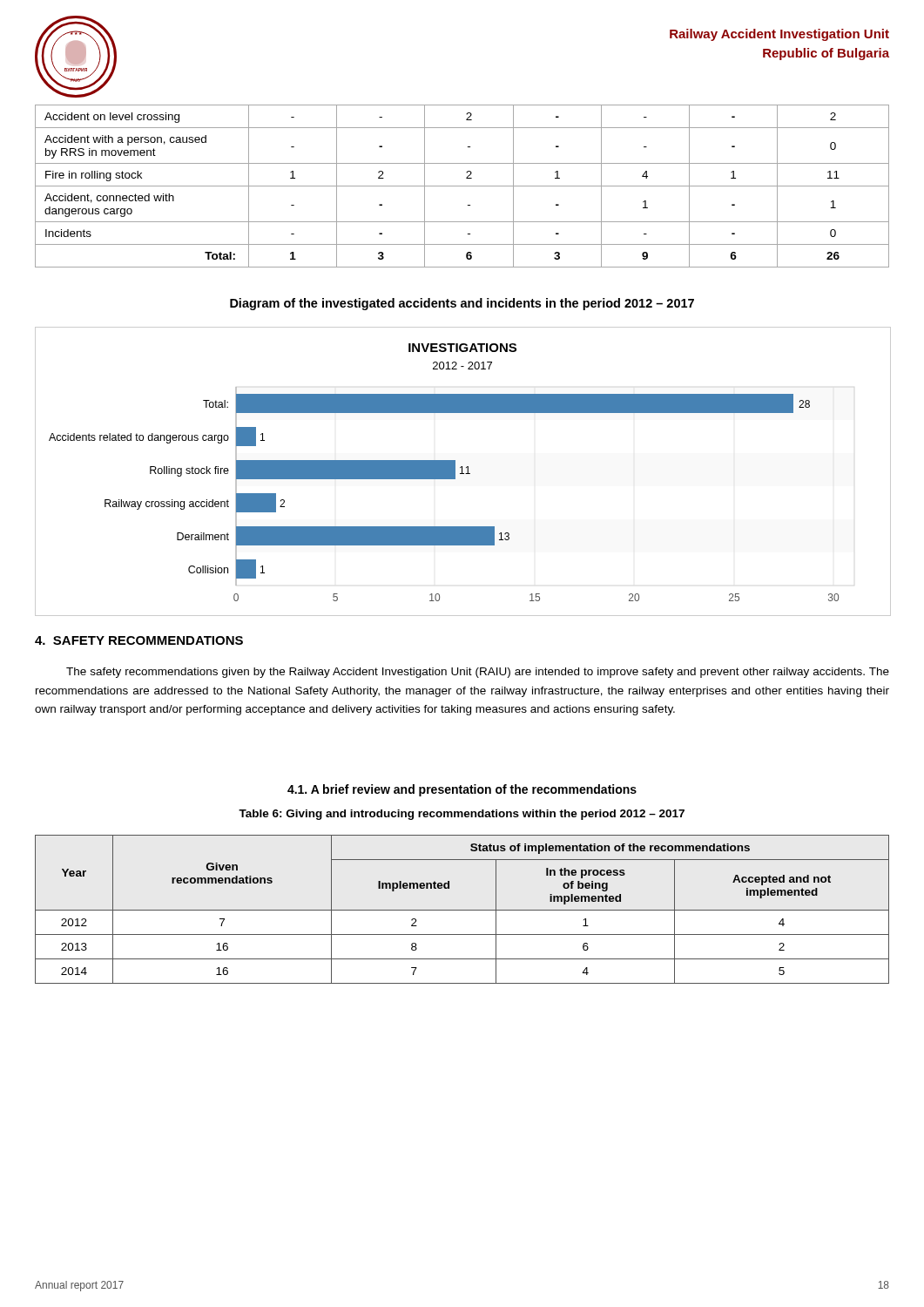Click on the table containing "Status of implementation of the"
The height and width of the screenshot is (1307, 924).
[462, 909]
